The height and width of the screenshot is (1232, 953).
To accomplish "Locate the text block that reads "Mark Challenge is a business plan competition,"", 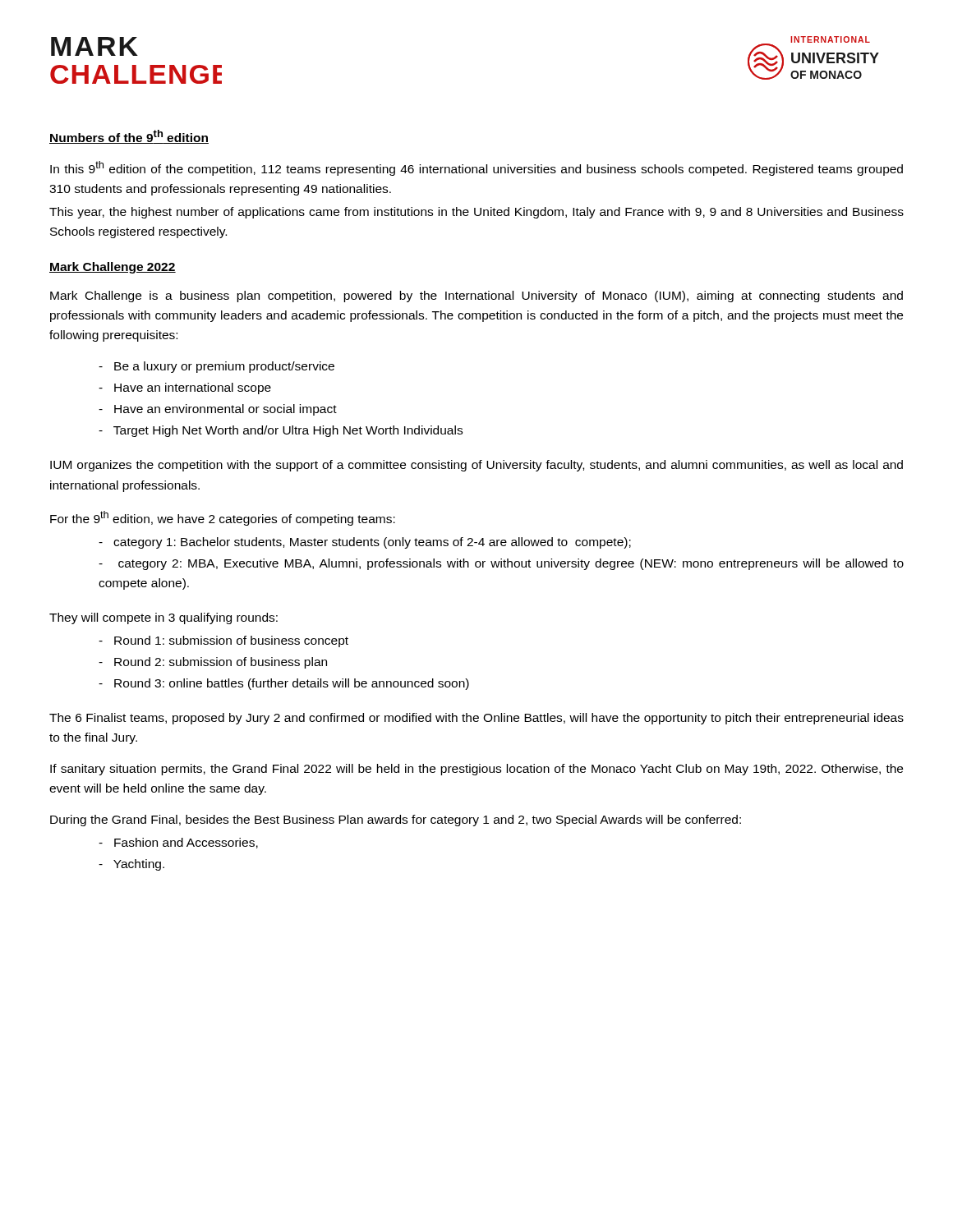I will click(476, 315).
